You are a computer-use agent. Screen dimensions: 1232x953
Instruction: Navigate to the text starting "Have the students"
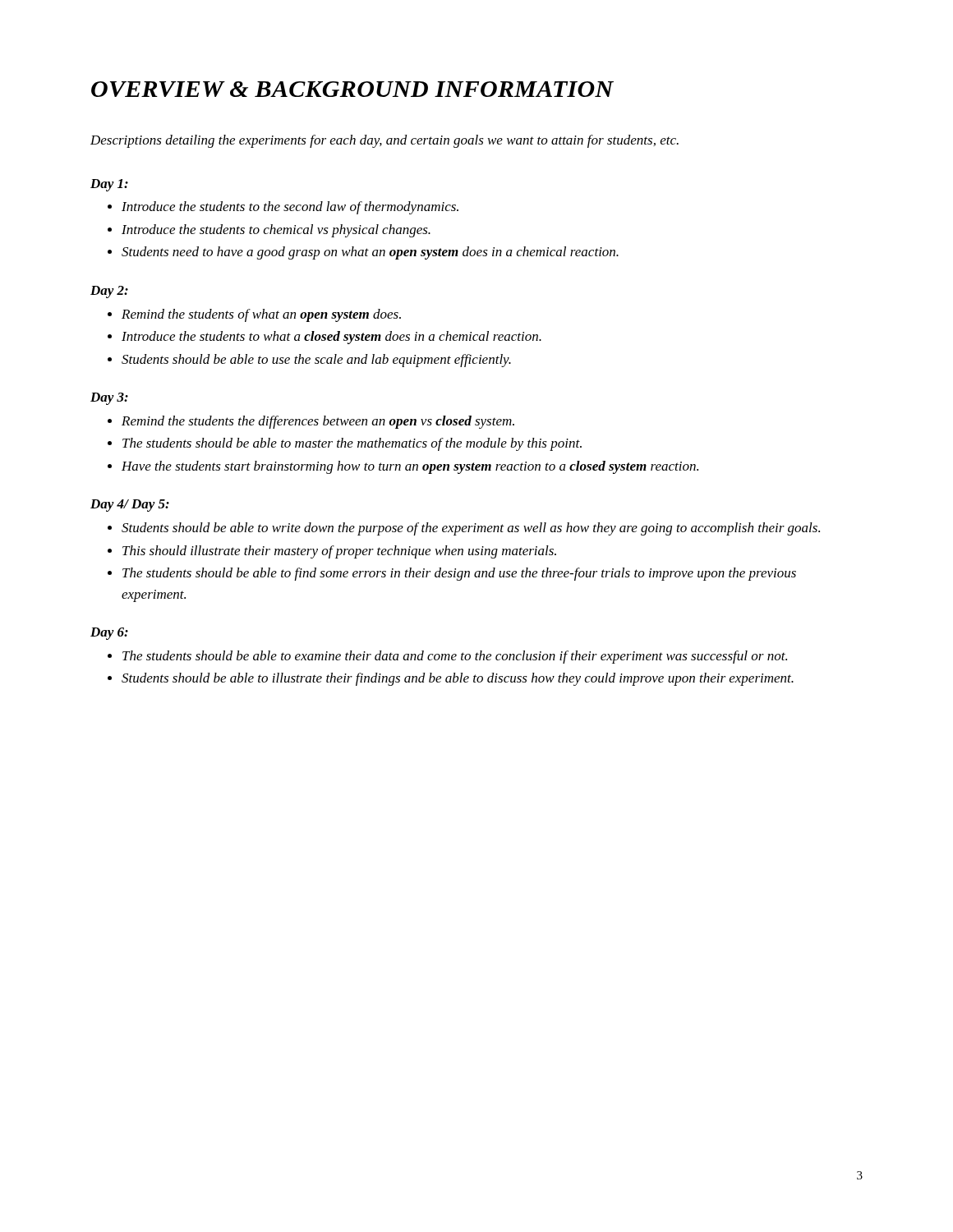point(492,466)
